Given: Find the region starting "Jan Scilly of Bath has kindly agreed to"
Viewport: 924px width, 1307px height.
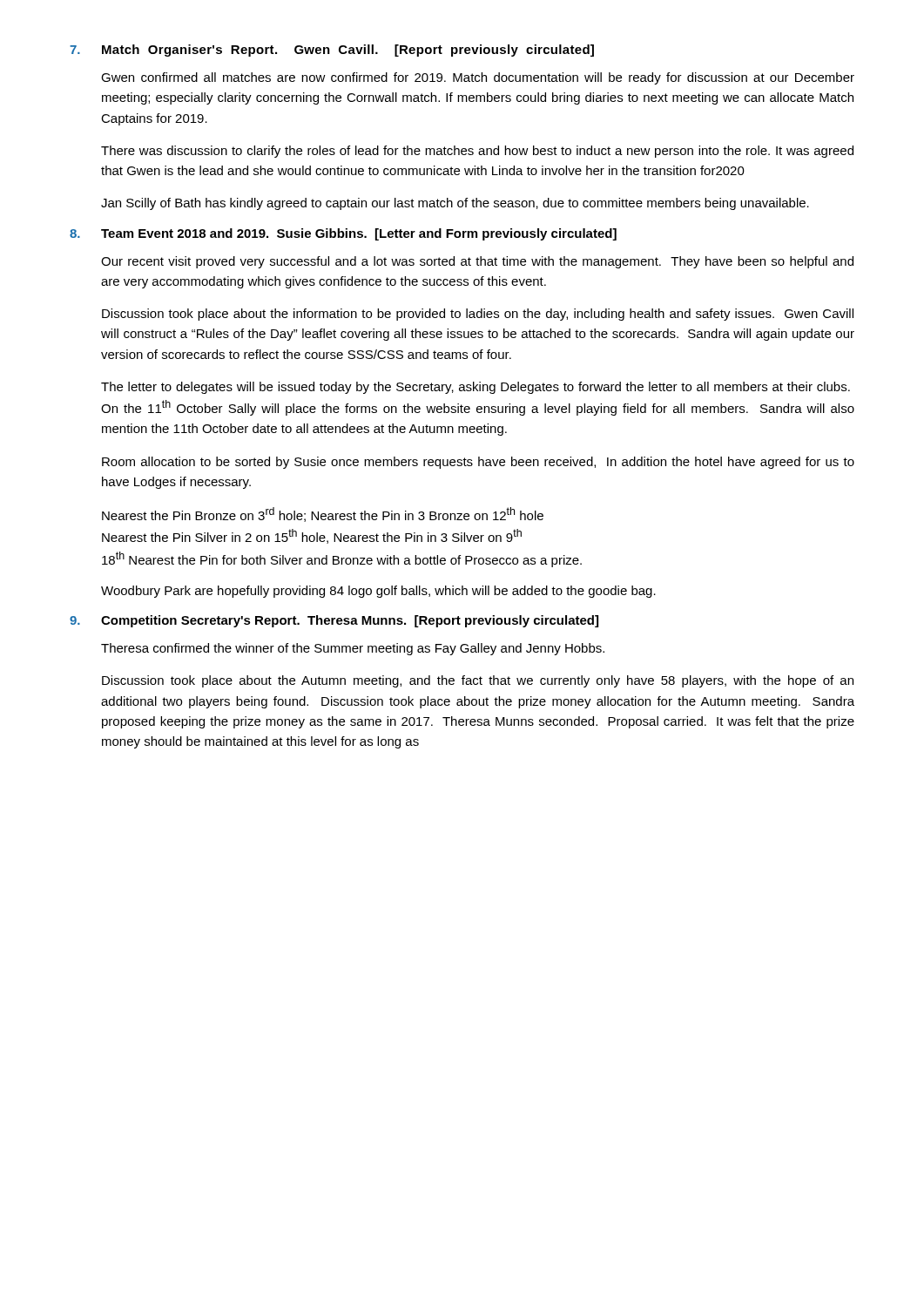Looking at the screenshot, I should coord(455,203).
